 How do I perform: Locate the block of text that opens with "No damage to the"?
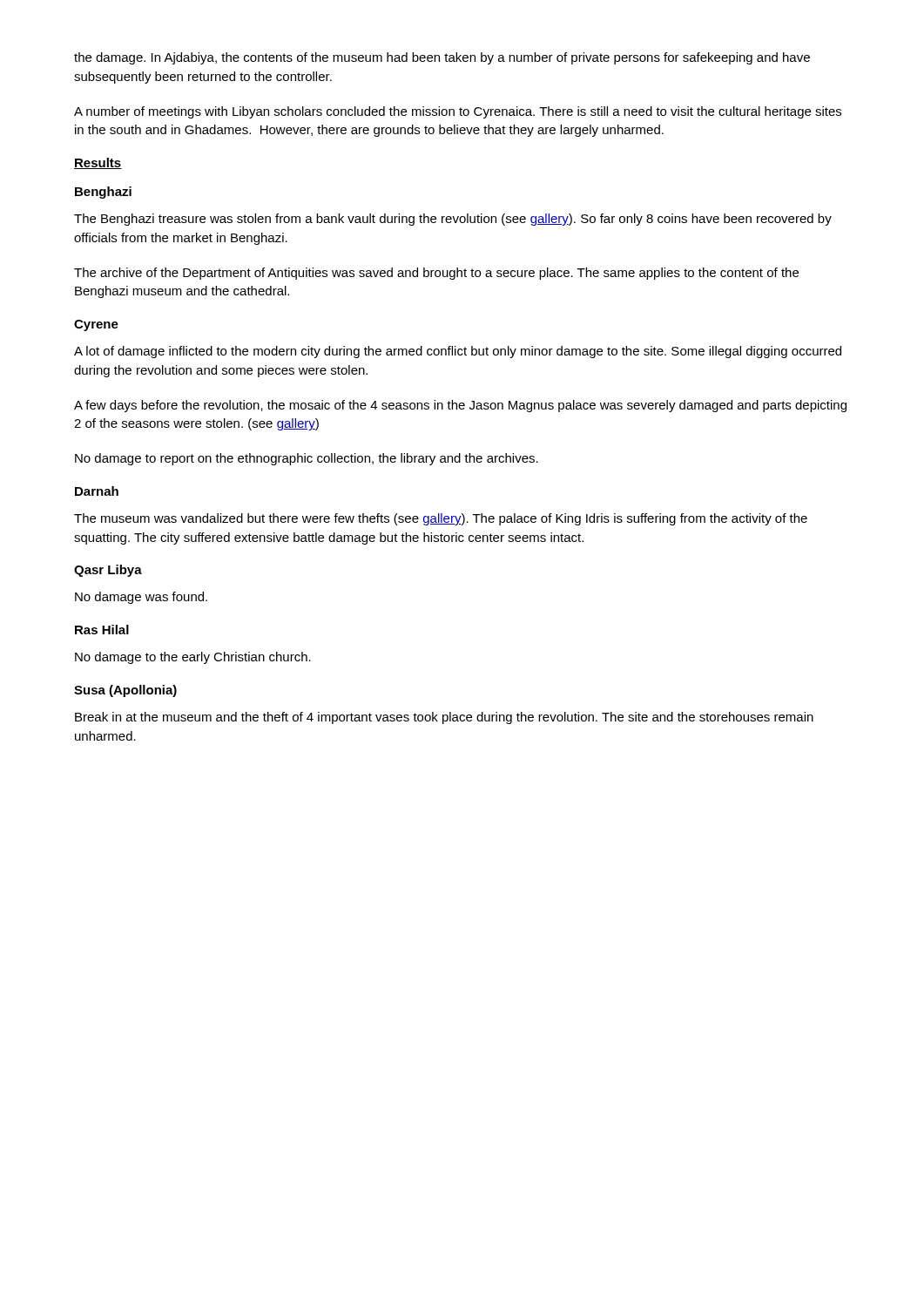click(193, 657)
